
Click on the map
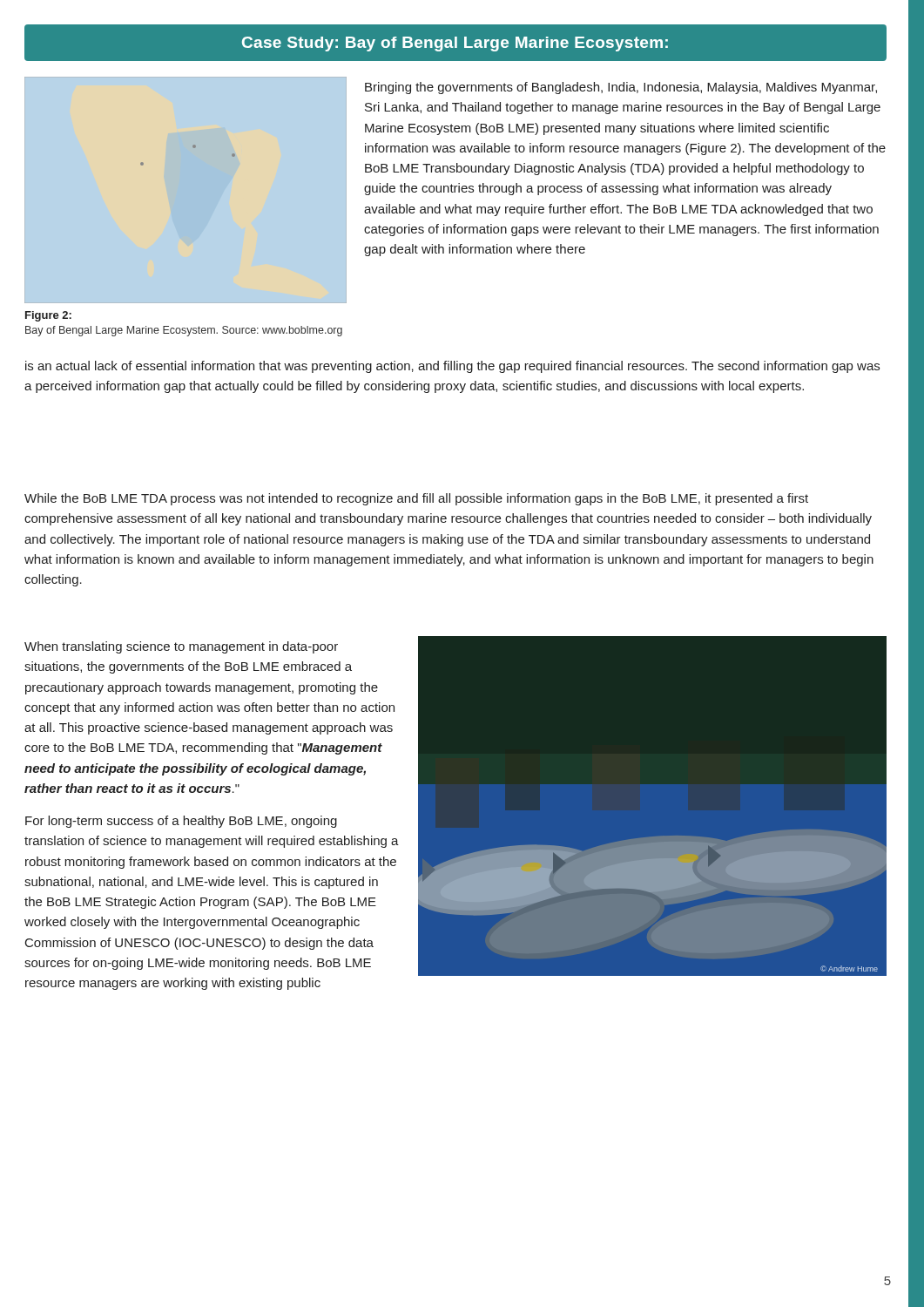[185, 190]
